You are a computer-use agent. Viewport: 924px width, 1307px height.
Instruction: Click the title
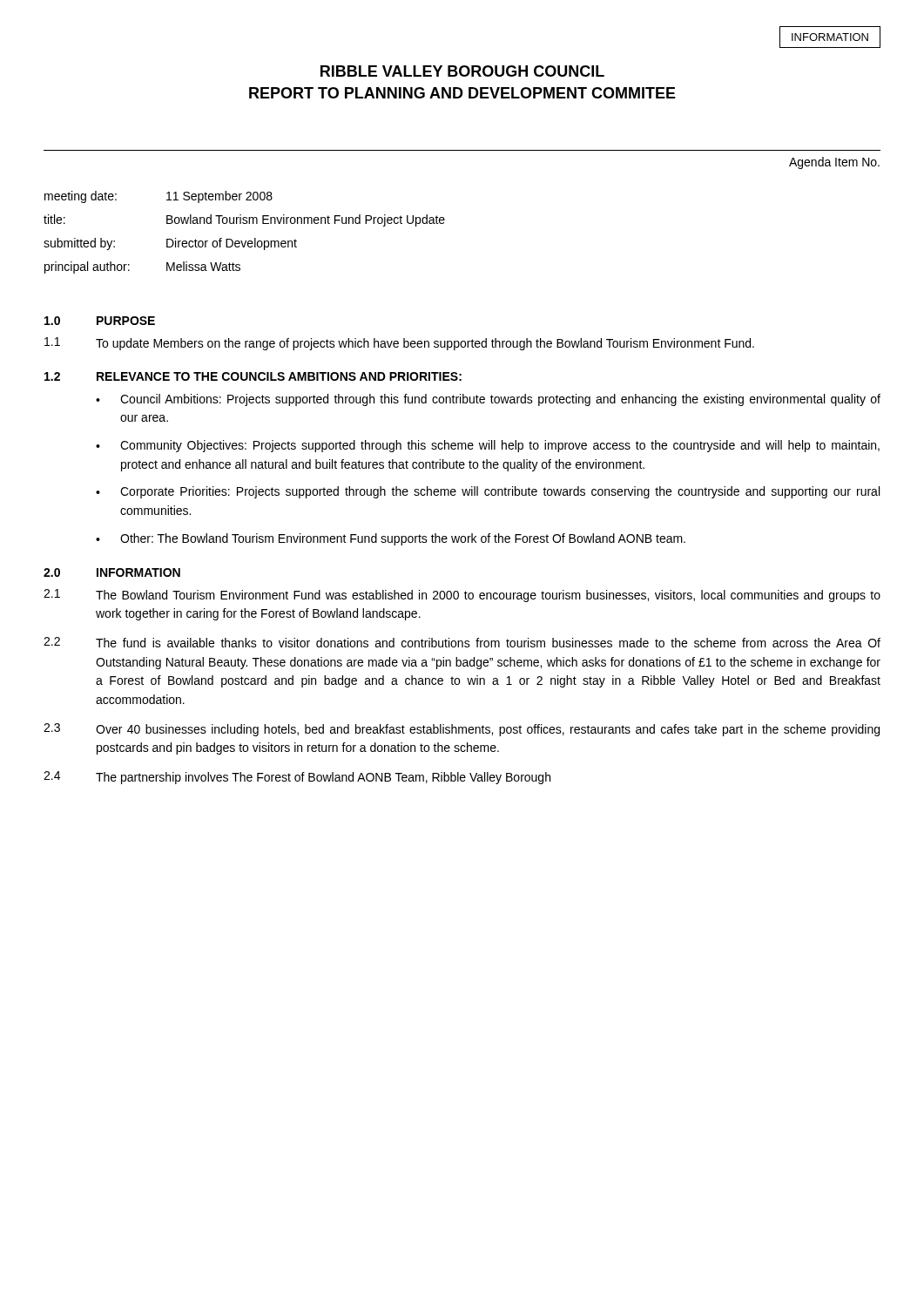pos(462,83)
